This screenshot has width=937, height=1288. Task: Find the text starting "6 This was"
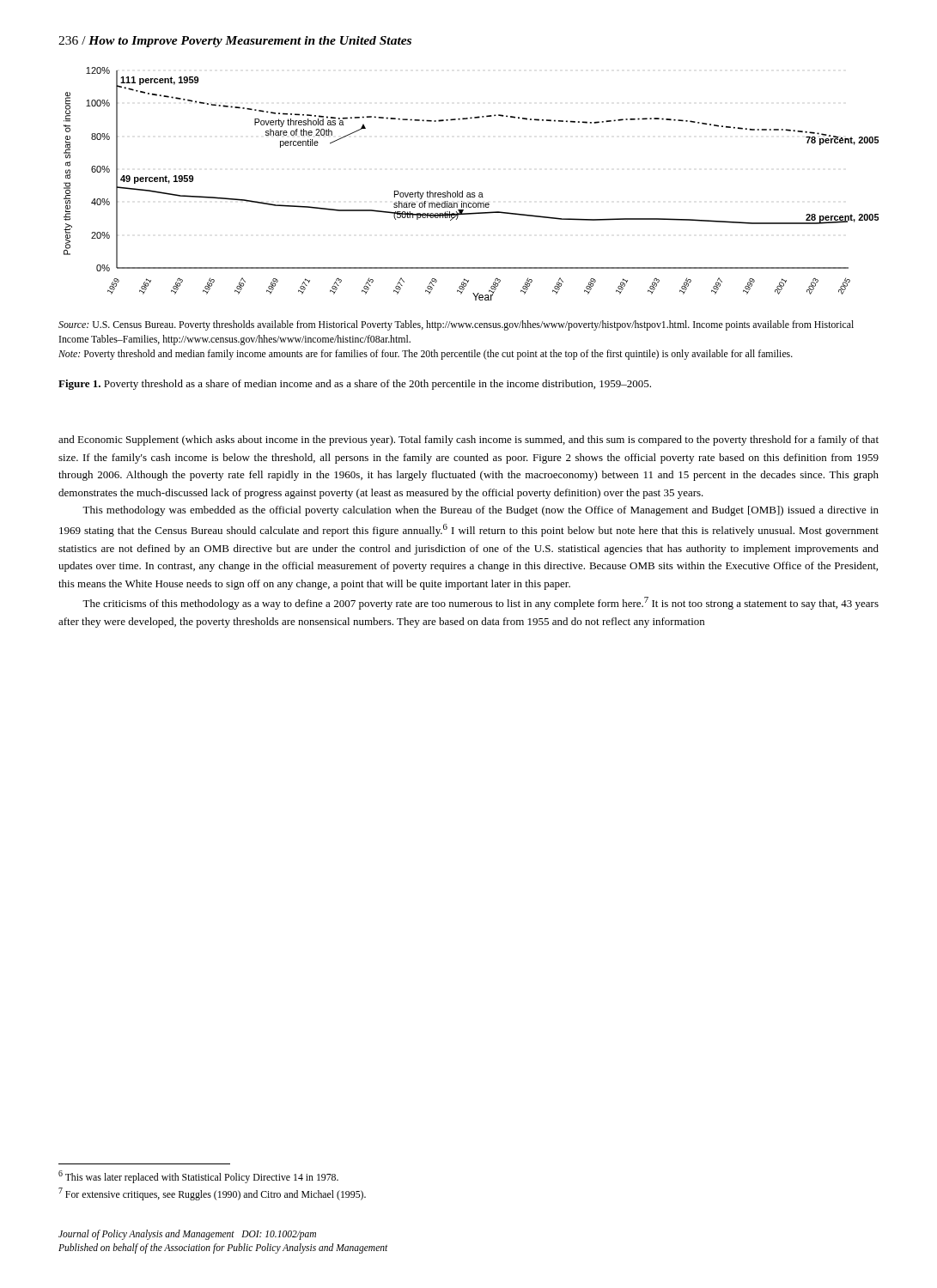(199, 1176)
